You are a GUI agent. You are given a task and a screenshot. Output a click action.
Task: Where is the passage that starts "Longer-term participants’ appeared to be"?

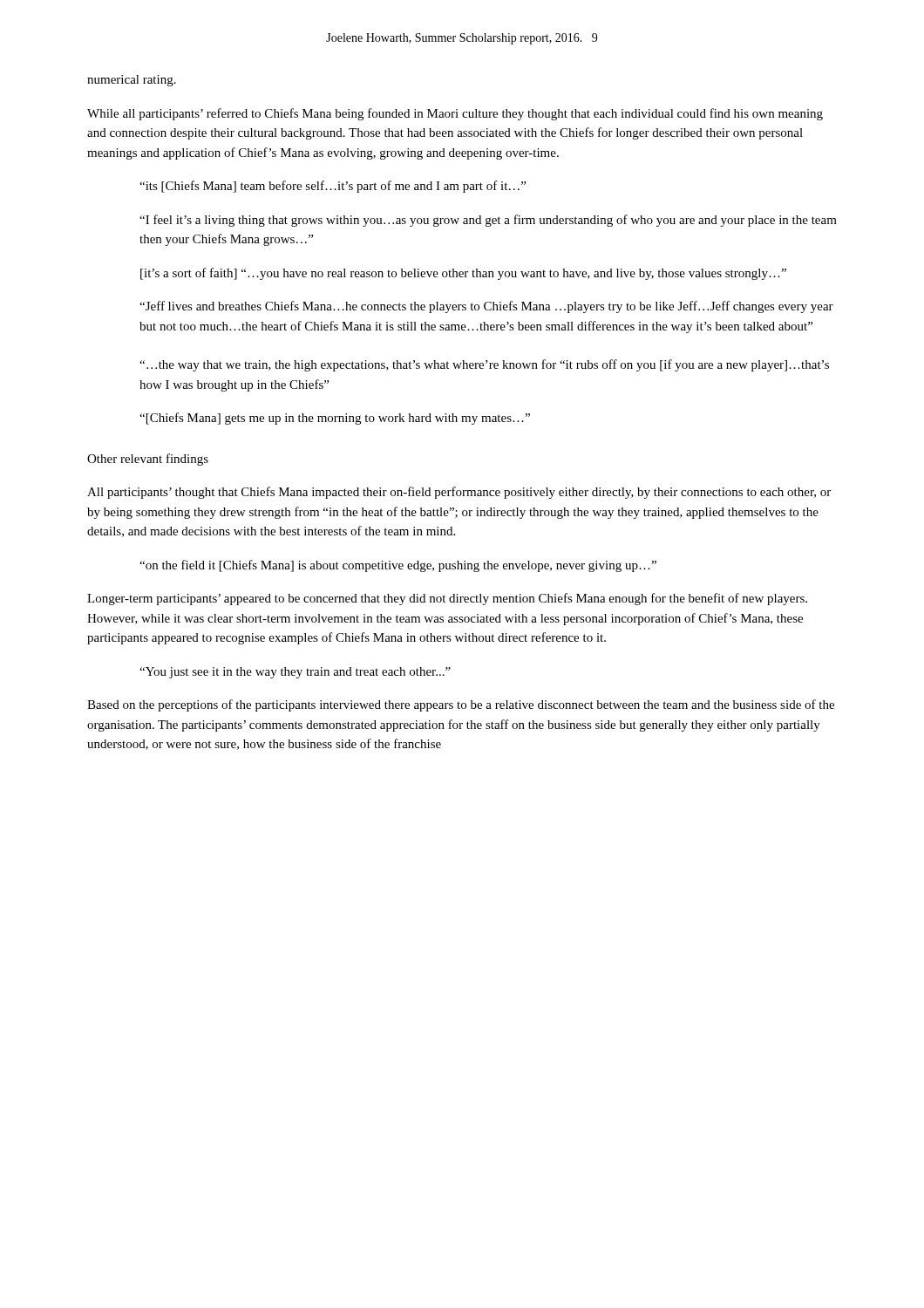point(462,618)
